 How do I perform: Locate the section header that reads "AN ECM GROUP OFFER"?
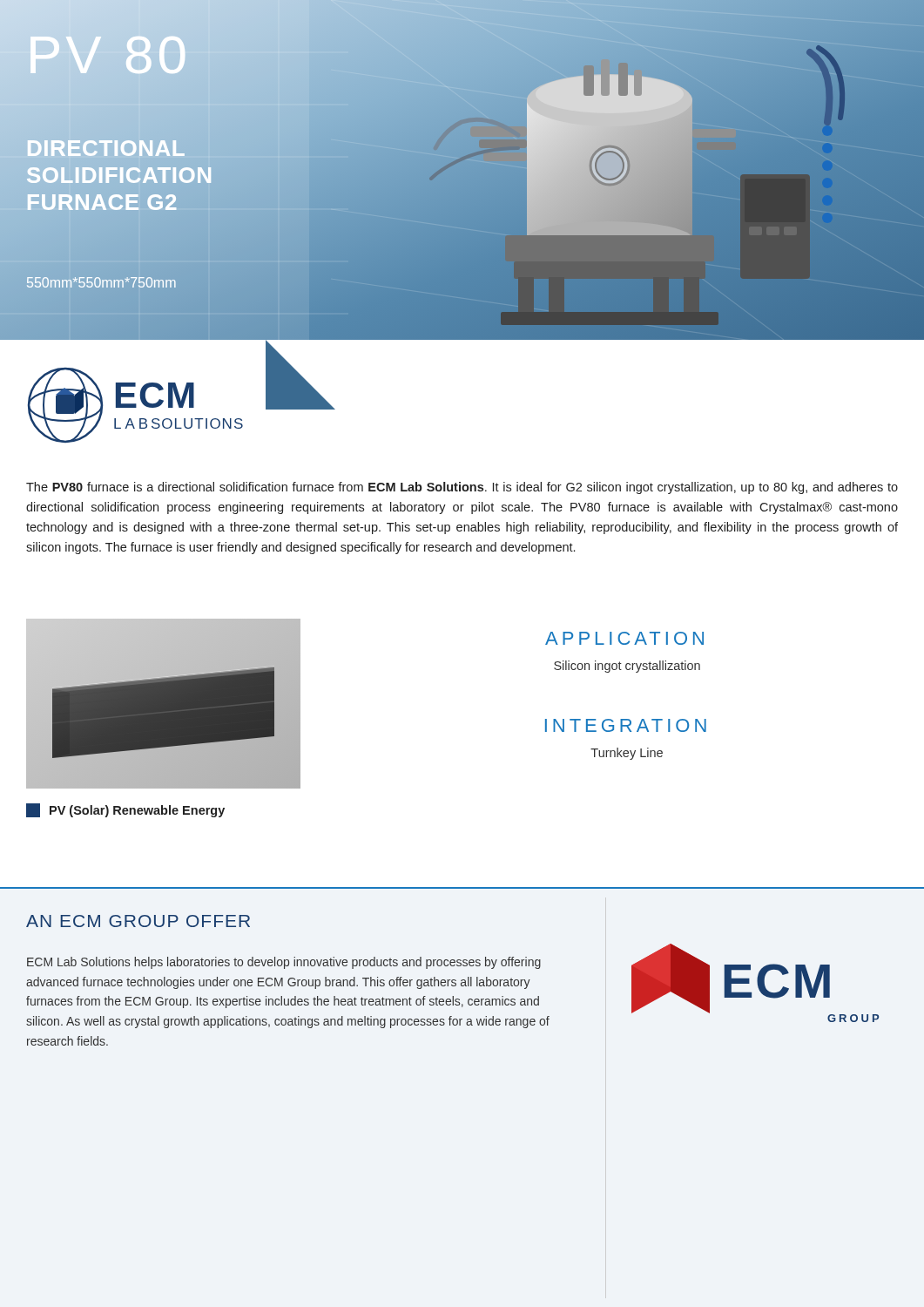tap(139, 921)
